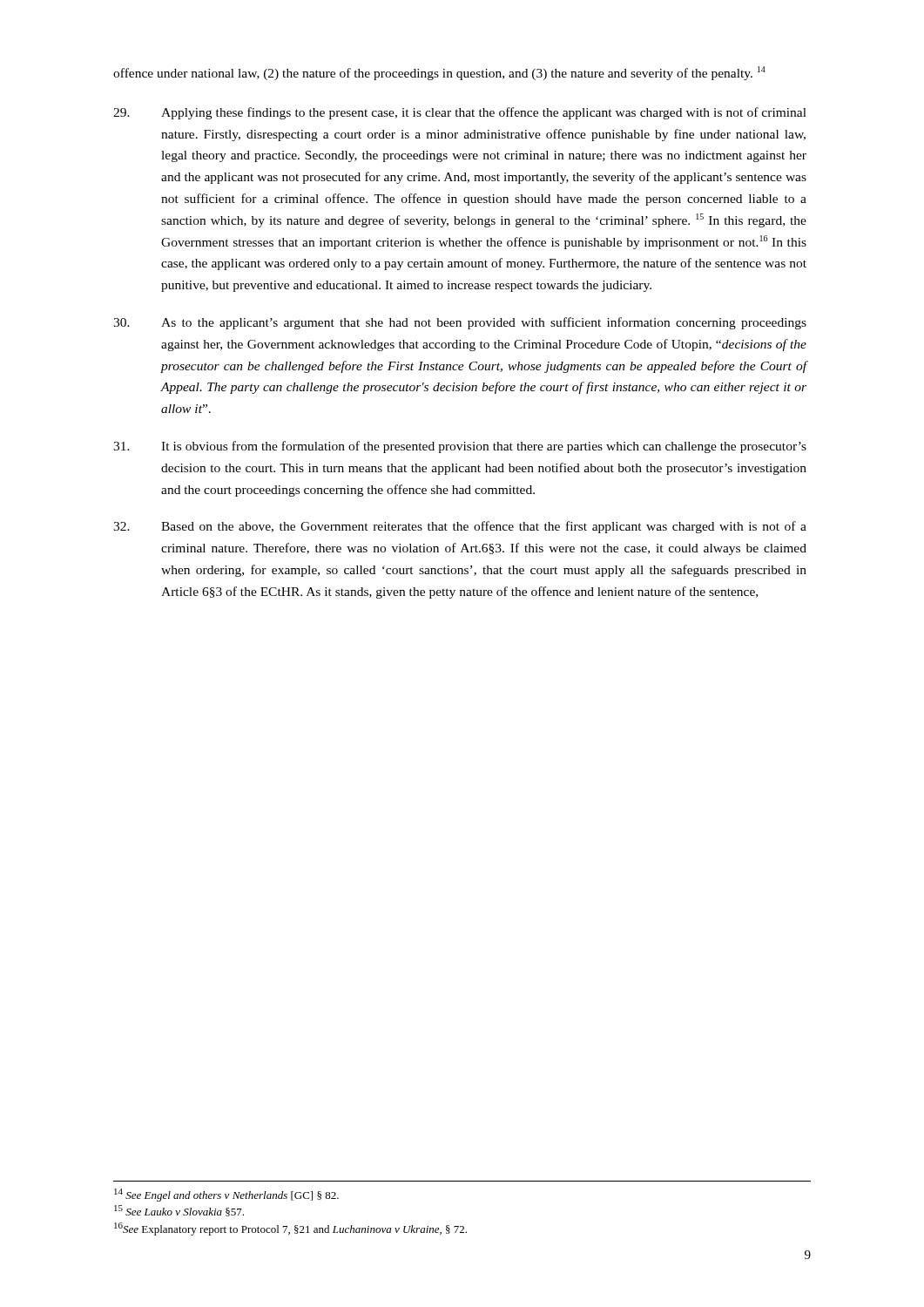Find "15 See Lauko v Slovakia §57." on this page

(179, 1211)
